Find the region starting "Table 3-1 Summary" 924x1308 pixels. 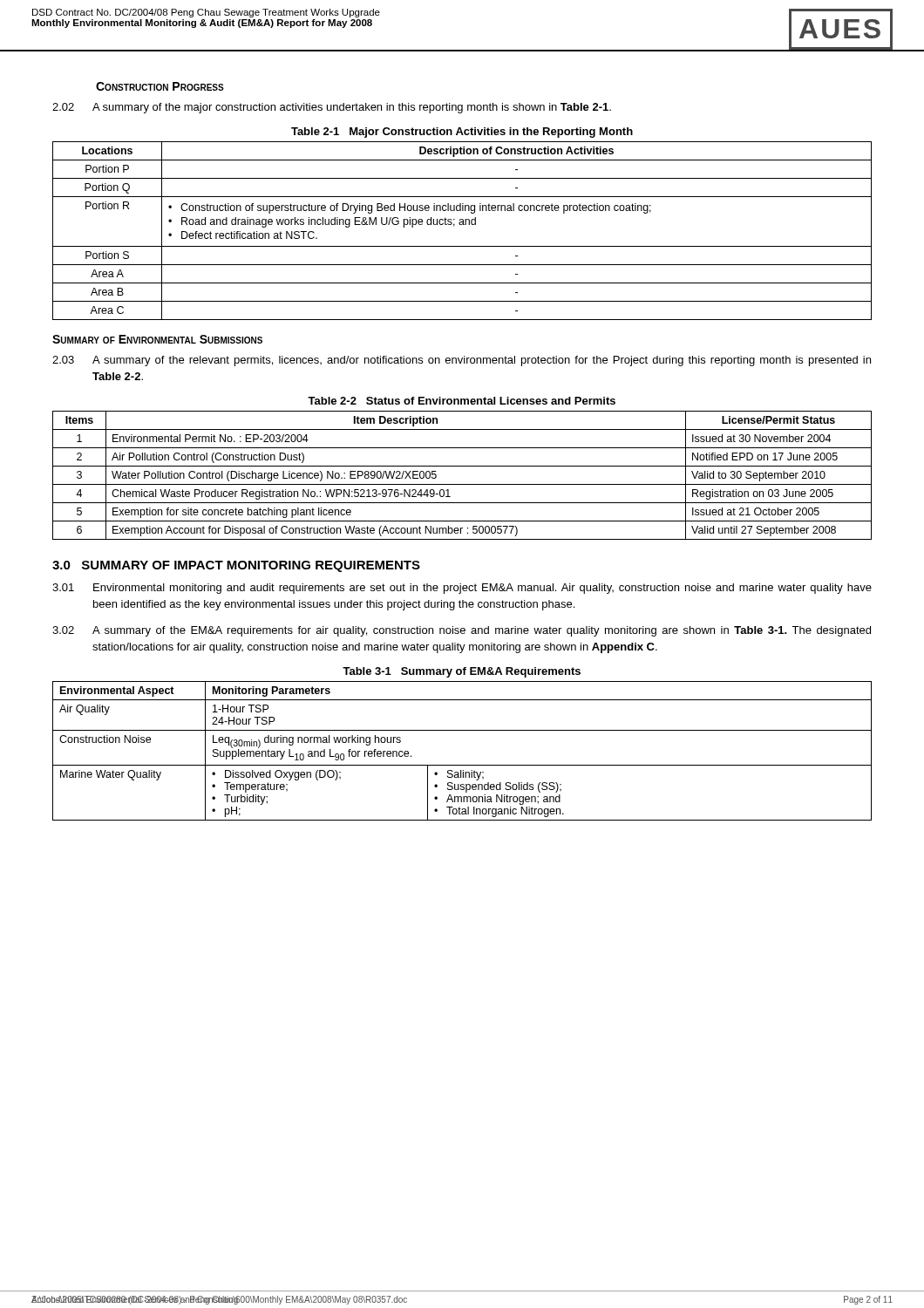462,671
